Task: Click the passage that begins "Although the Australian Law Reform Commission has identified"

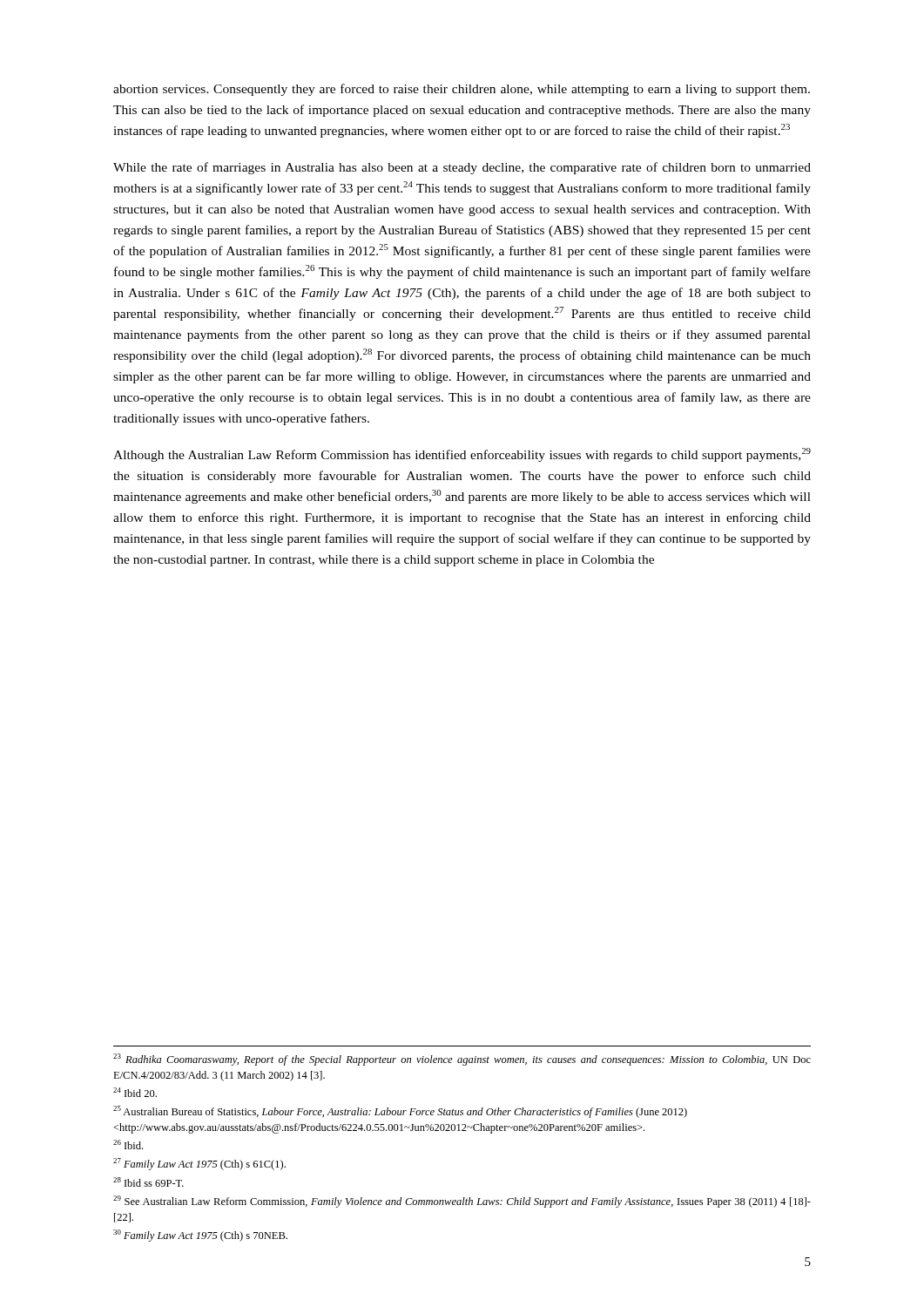Action: tap(462, 506)
